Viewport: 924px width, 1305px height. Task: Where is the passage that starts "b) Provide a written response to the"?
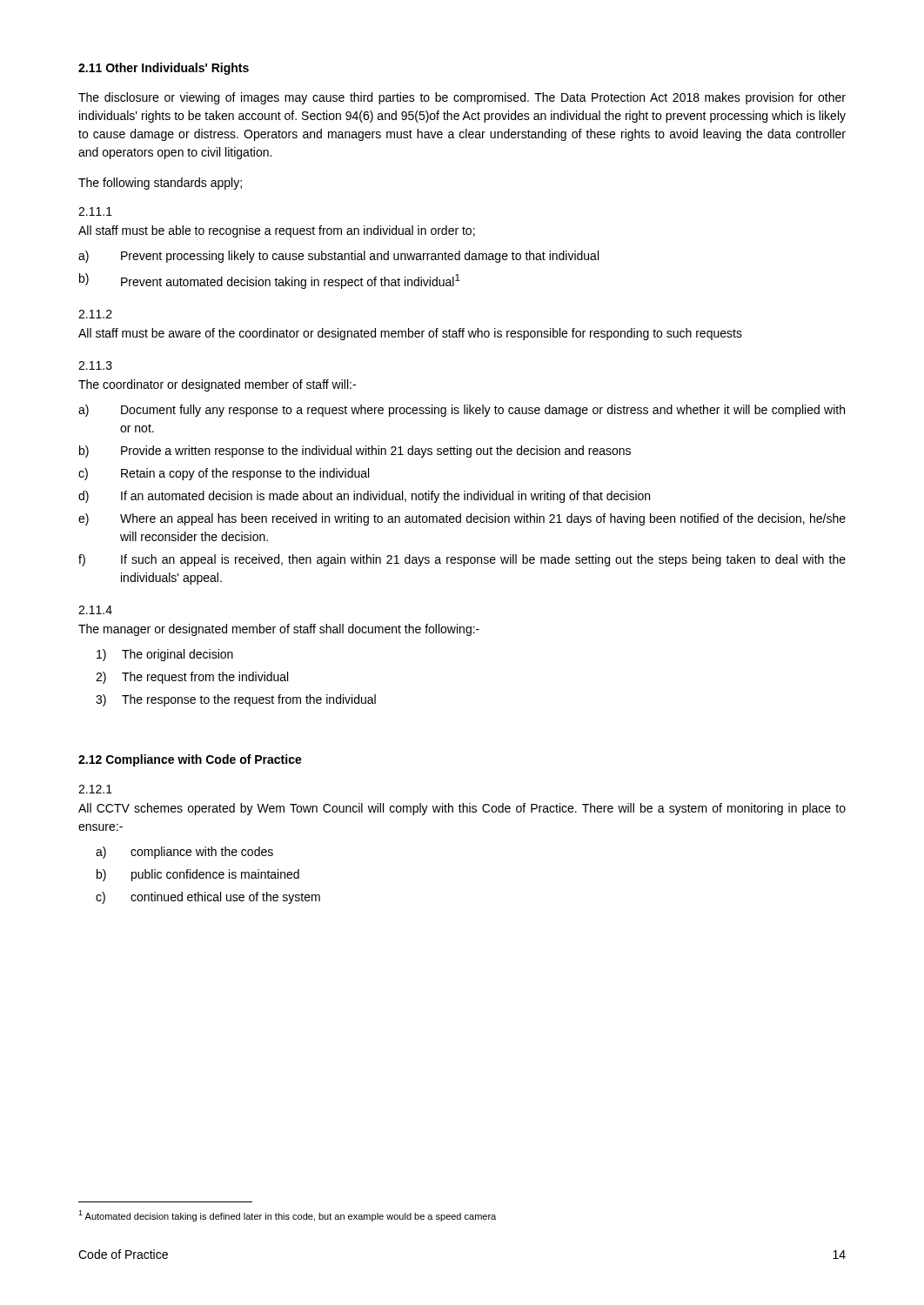[462, 451]
